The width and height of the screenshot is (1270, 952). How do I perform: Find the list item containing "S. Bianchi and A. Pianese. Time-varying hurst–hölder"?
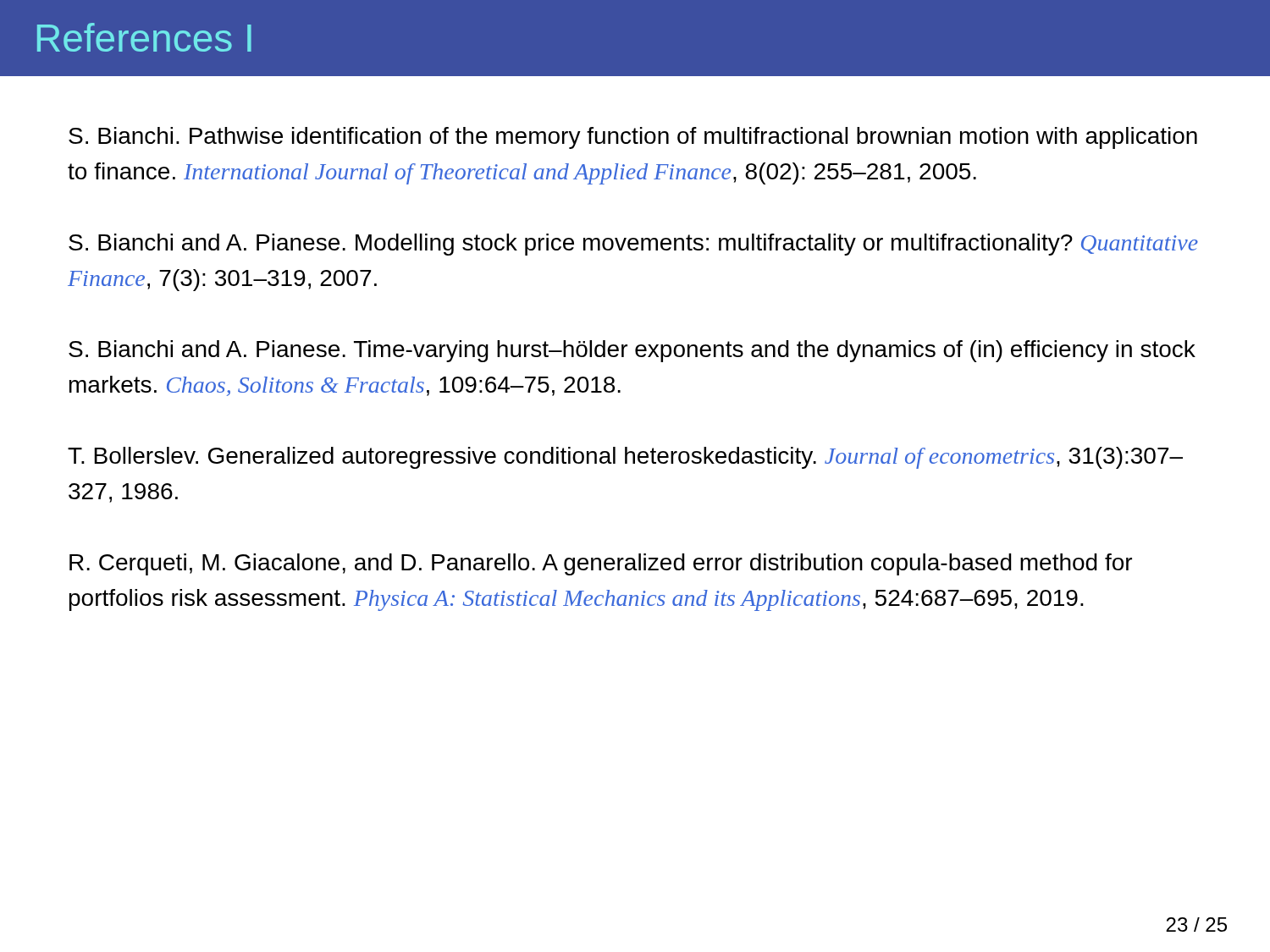[635, 367]
